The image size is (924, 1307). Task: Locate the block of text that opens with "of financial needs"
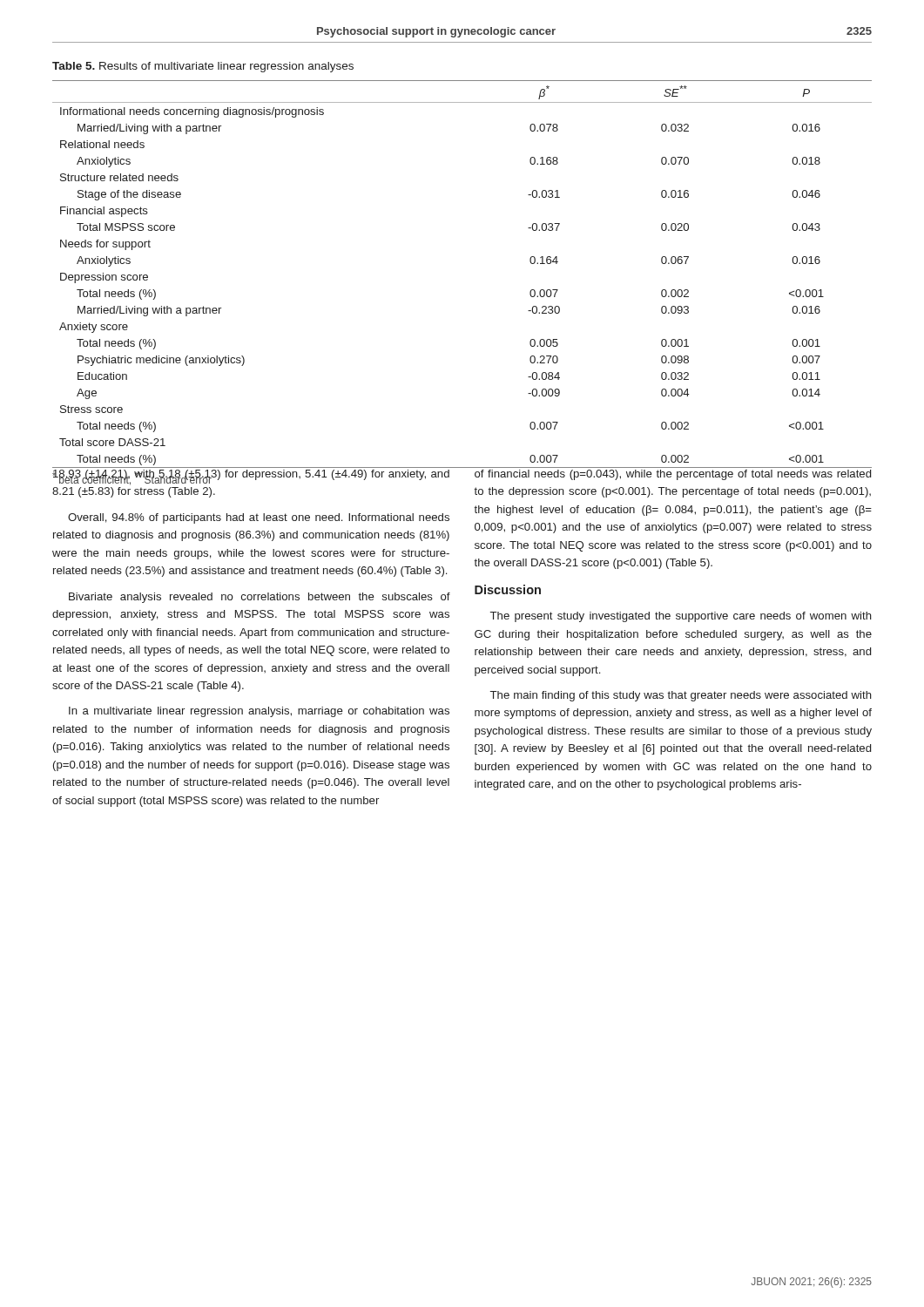673,518
